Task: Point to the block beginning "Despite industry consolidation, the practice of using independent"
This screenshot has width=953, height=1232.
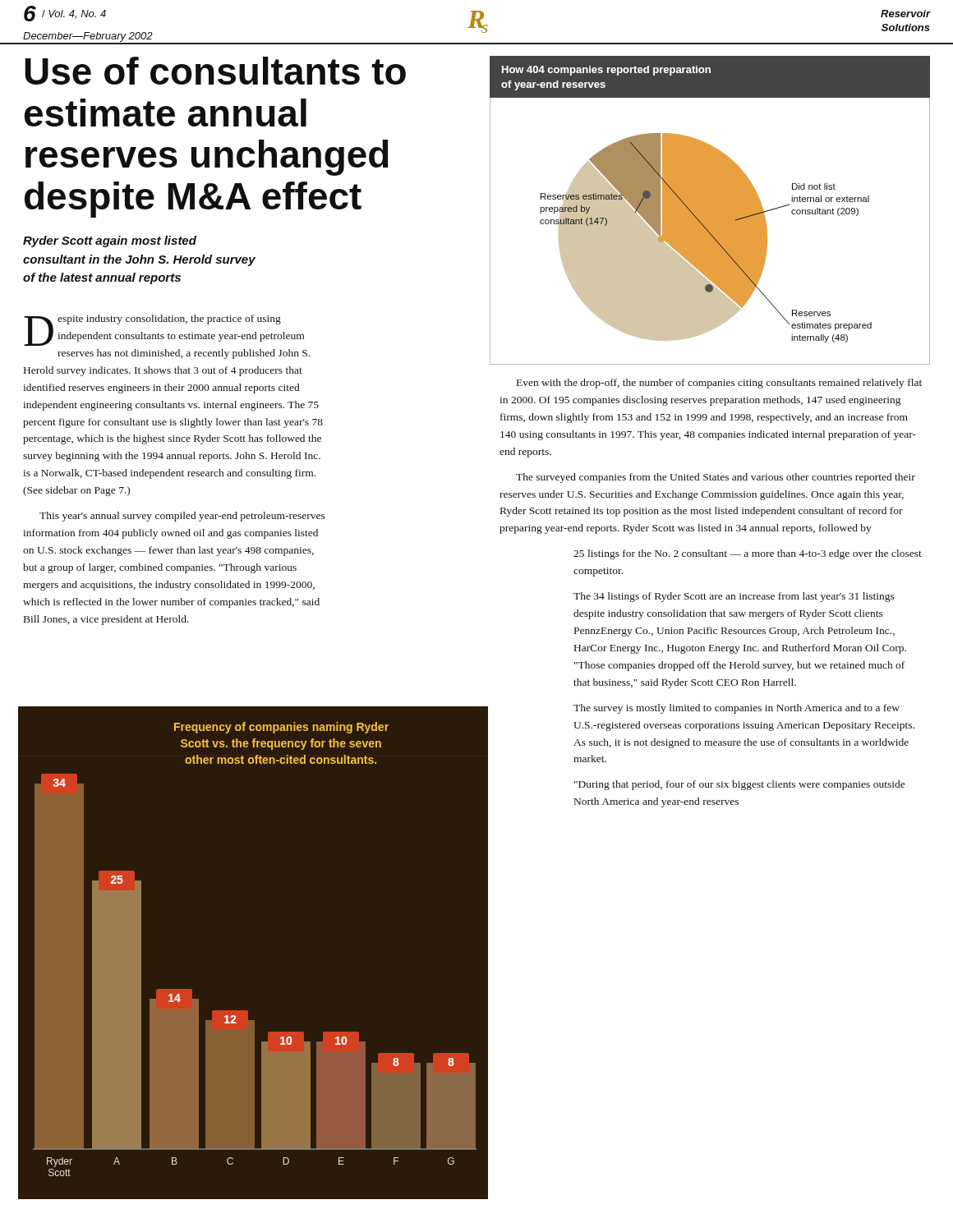Action: point(175,469)
